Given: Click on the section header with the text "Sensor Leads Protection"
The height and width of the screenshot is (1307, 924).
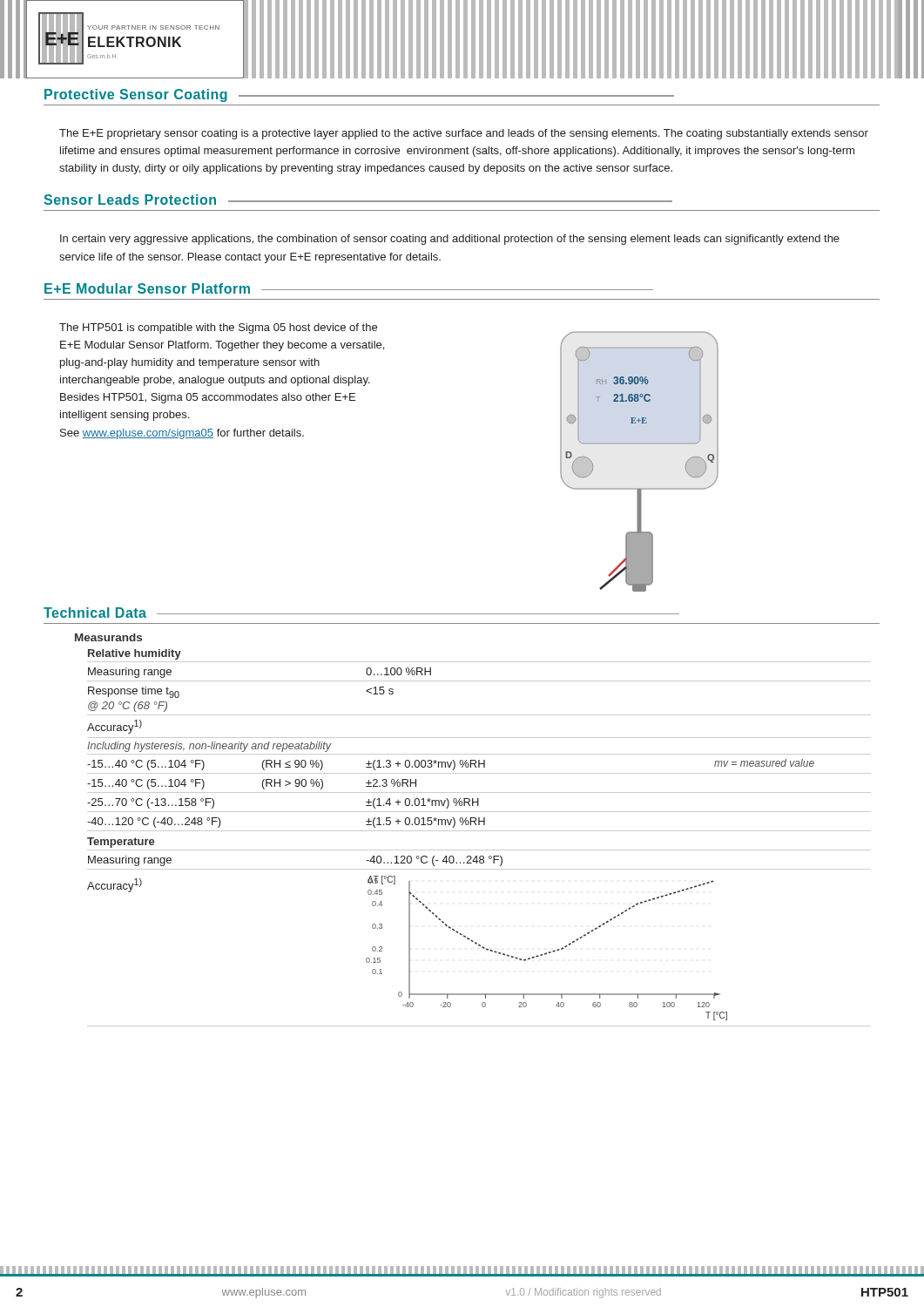Looking at the screenshot, I should click(x=462, y=202).
